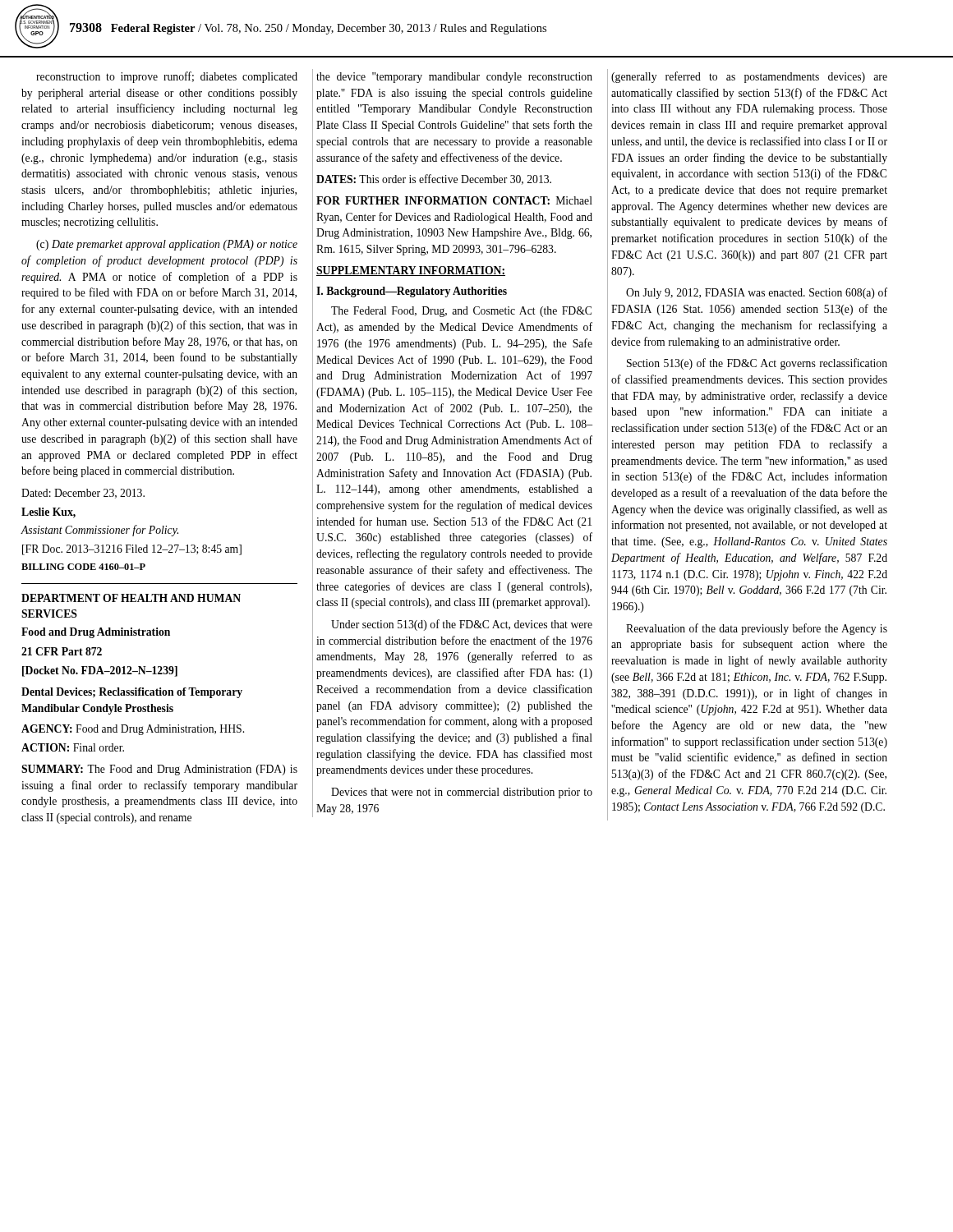953x1232 pixels.
Task: Locate the text "DATES: This order is effective December 30, 2013."
Action: click(x=454, y=180)
